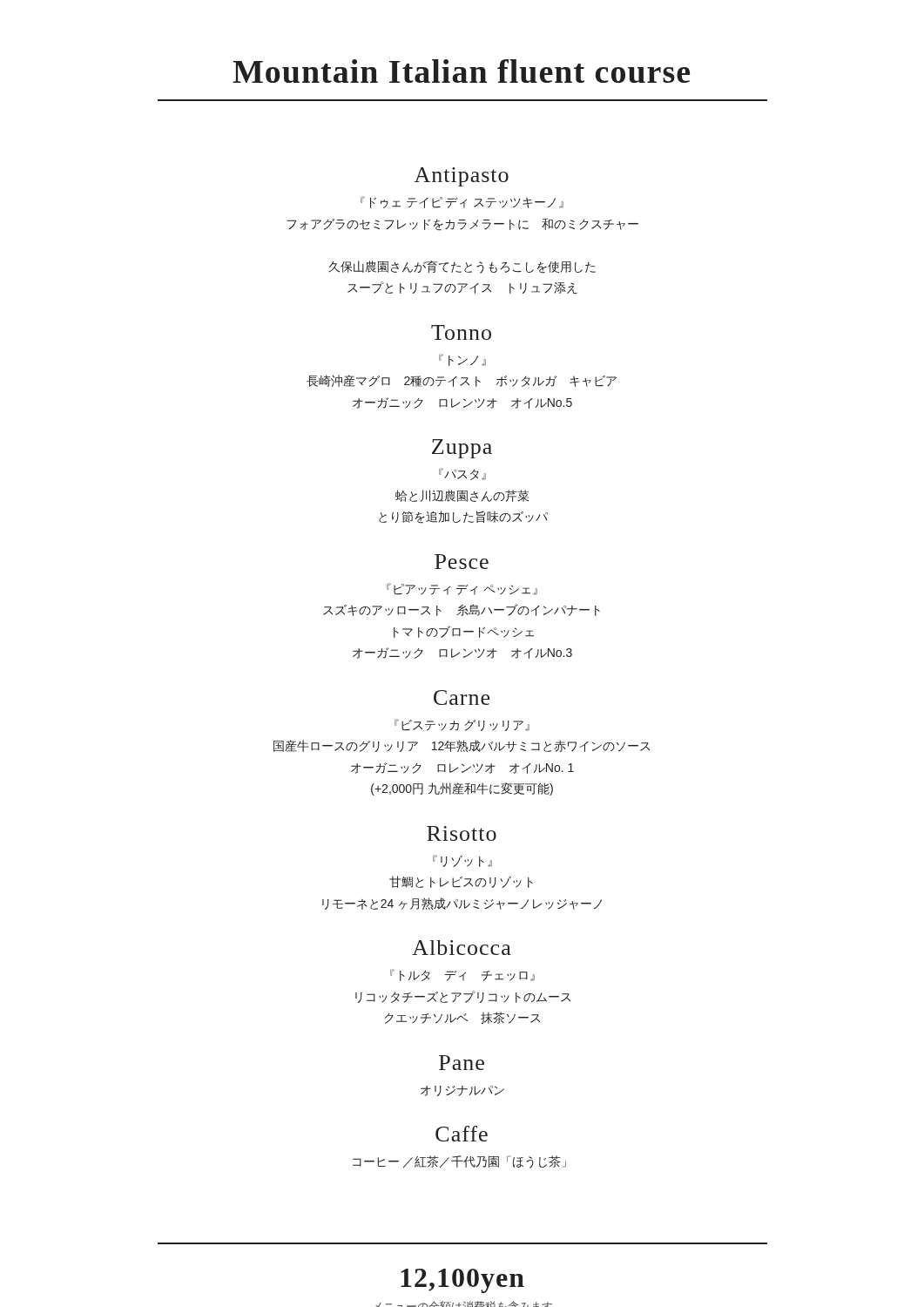Locate the text starting "『ビステッカ グリッリア』 国産牛ロースのグリッリア 12年熟成バルサミコと赤ワインのソース オーガニック ロレンツオ"

462,757
